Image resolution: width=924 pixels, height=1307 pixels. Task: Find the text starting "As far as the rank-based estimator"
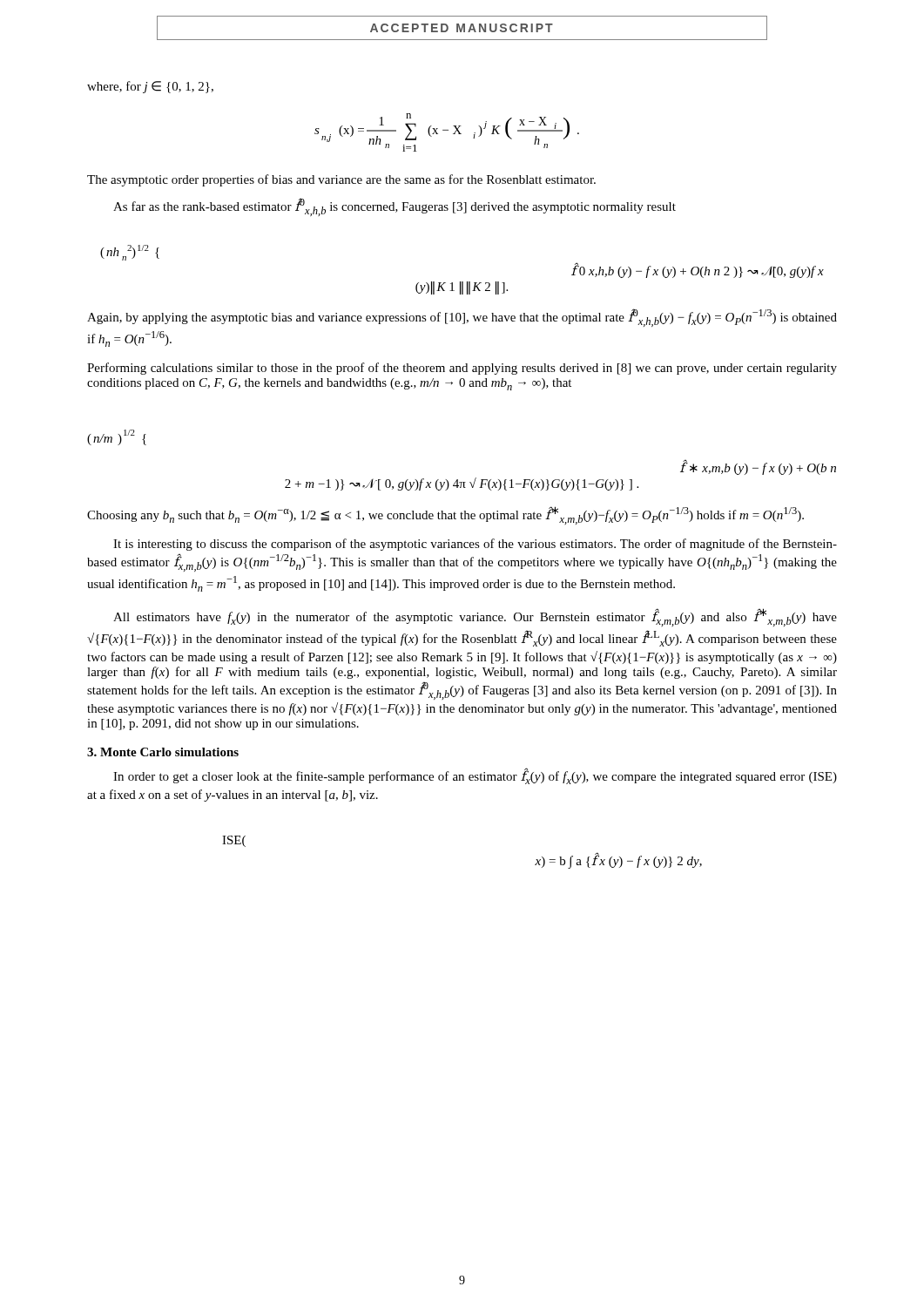click(x=381, y=207)
